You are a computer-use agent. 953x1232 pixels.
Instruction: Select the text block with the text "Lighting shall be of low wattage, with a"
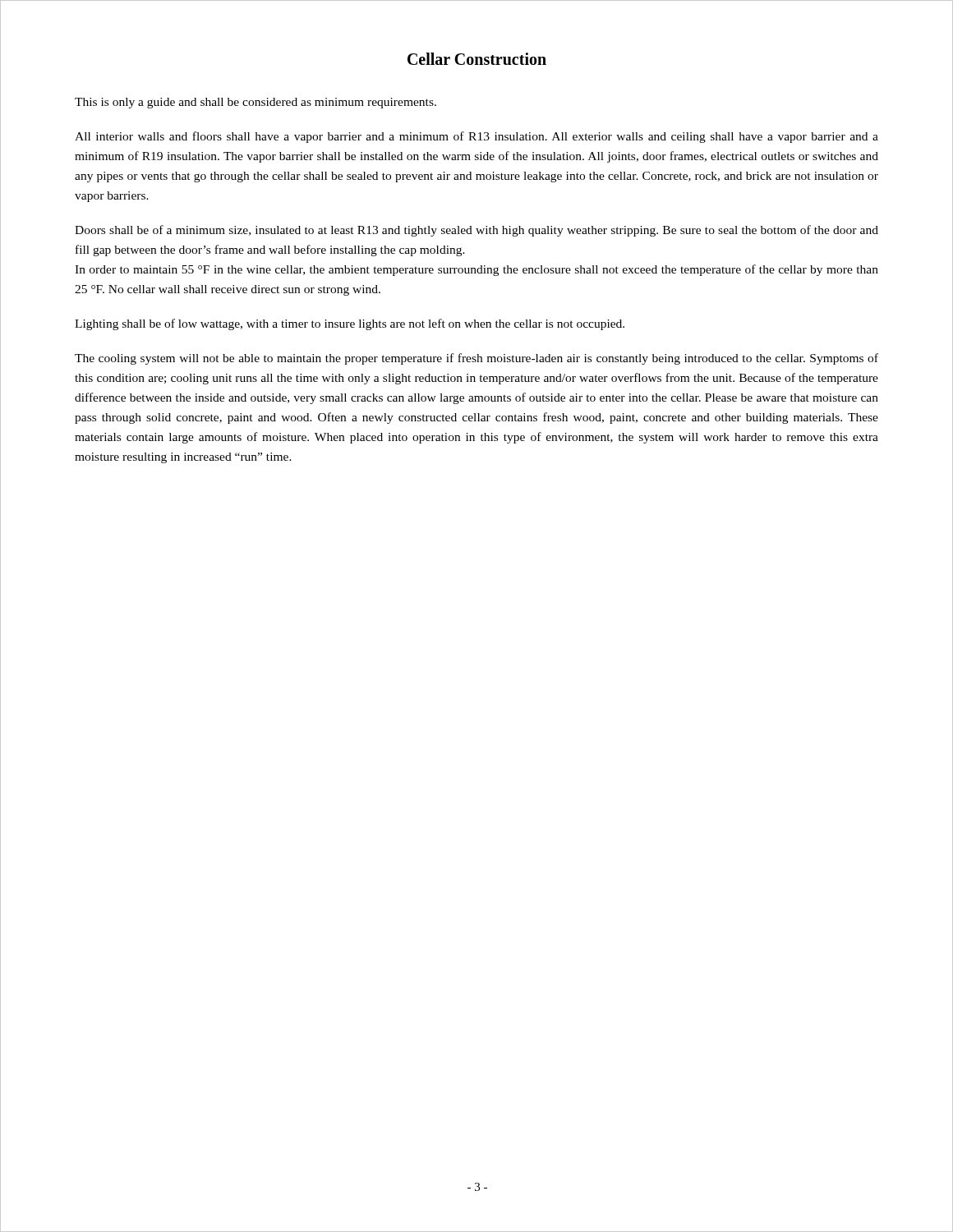[350, 323]
